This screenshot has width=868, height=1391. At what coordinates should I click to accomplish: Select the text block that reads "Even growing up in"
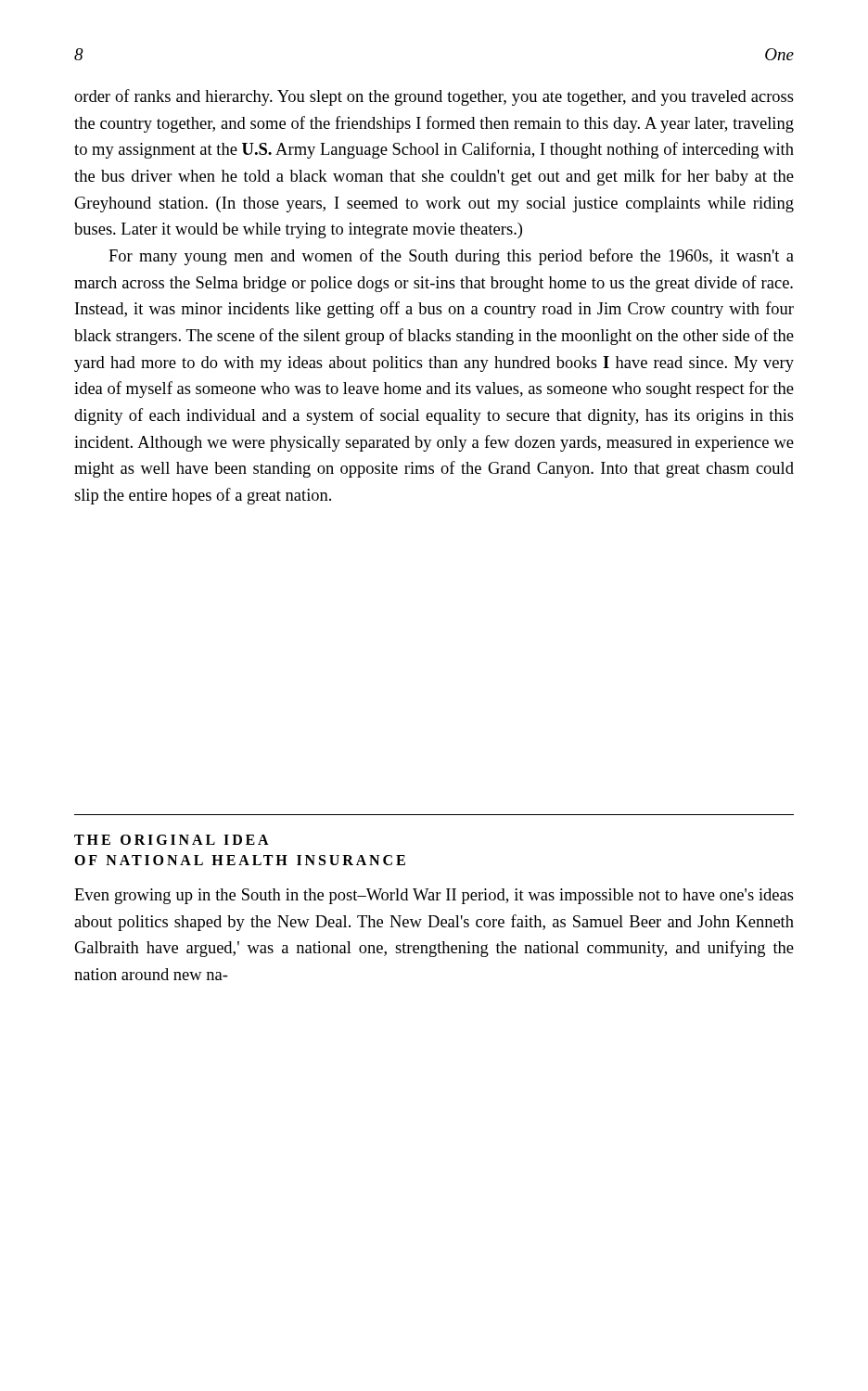[434, 935]
